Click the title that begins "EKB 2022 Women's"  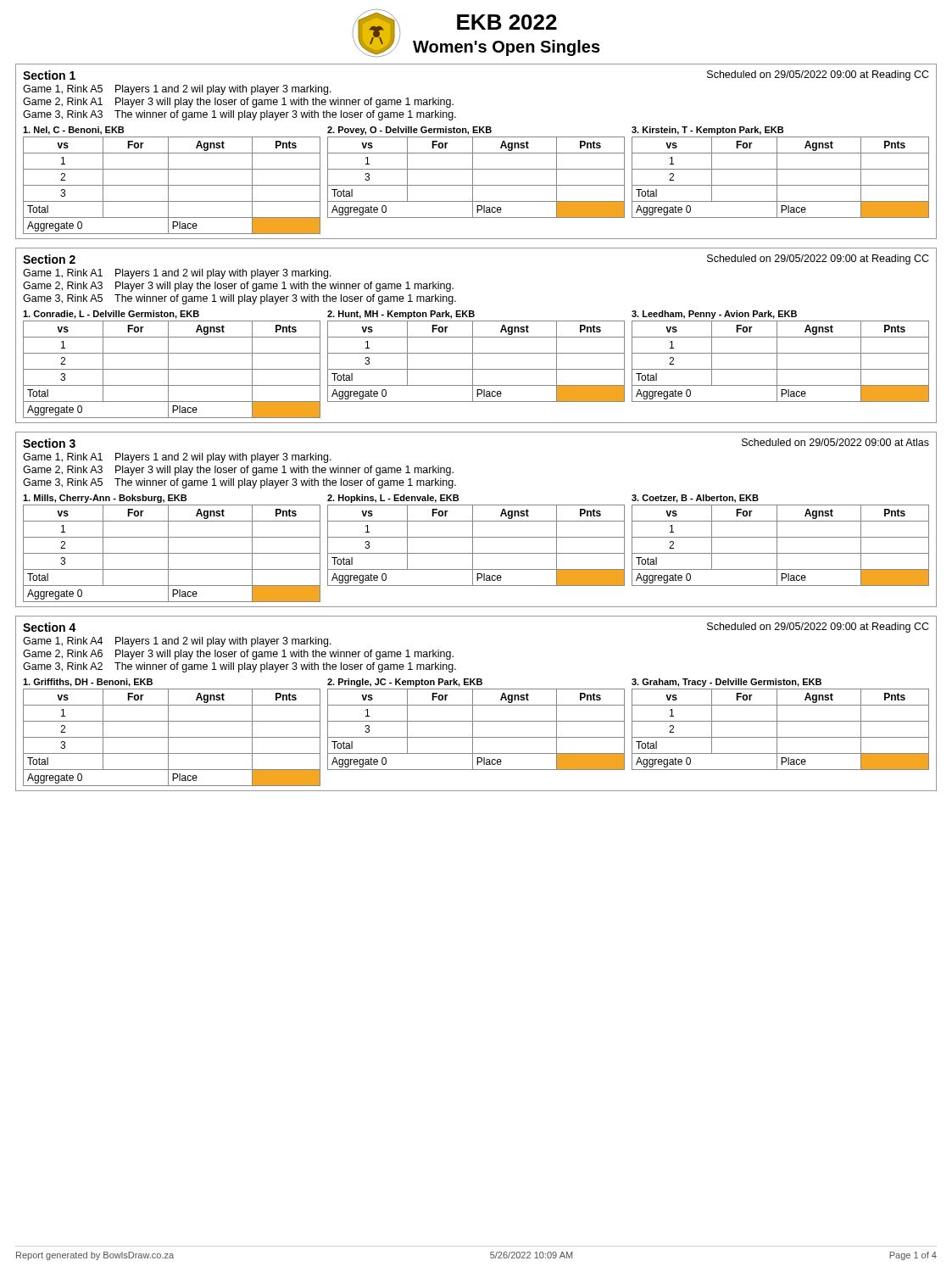tap(476, 33)
